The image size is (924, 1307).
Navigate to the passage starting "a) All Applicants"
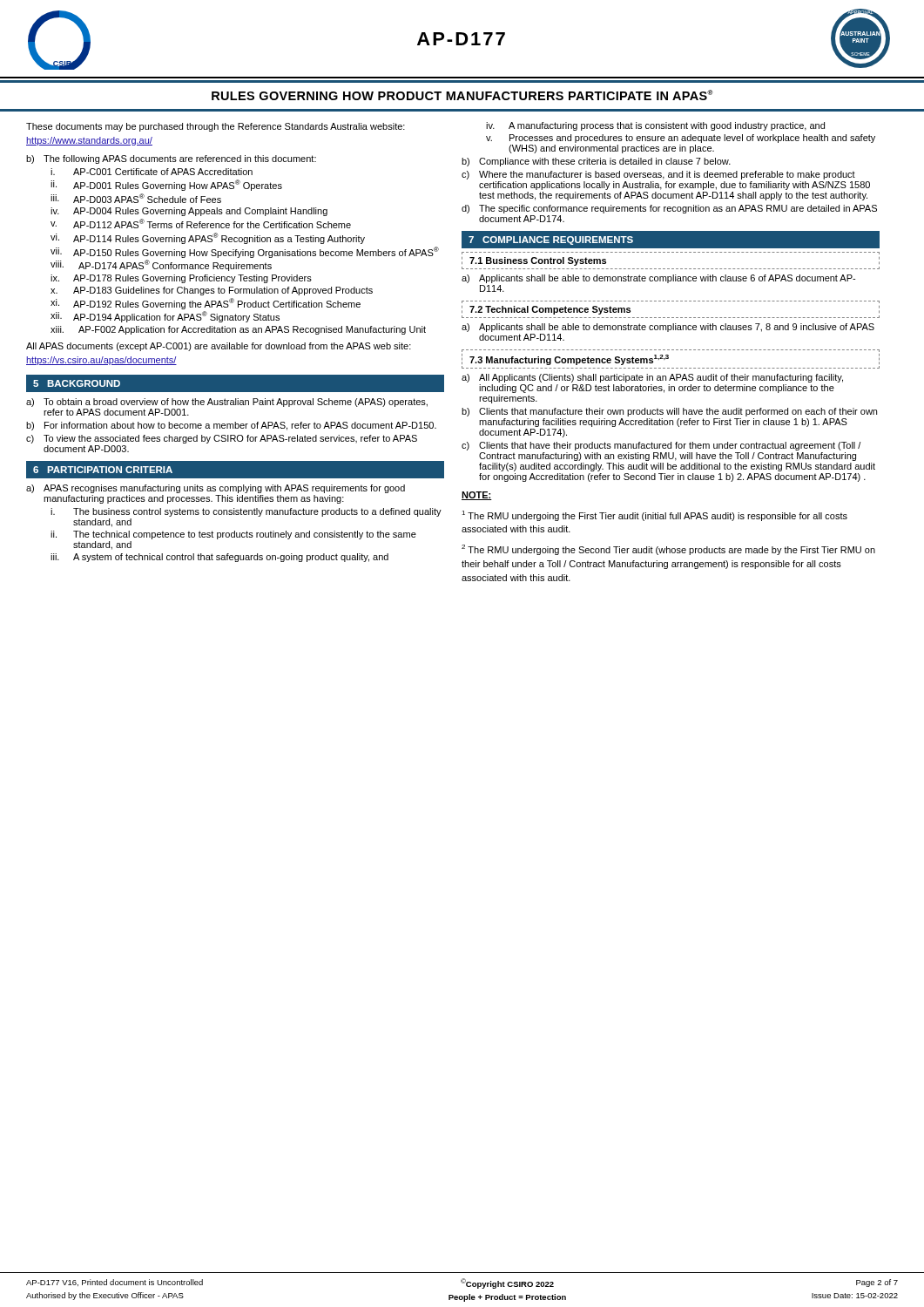[671, 387]
